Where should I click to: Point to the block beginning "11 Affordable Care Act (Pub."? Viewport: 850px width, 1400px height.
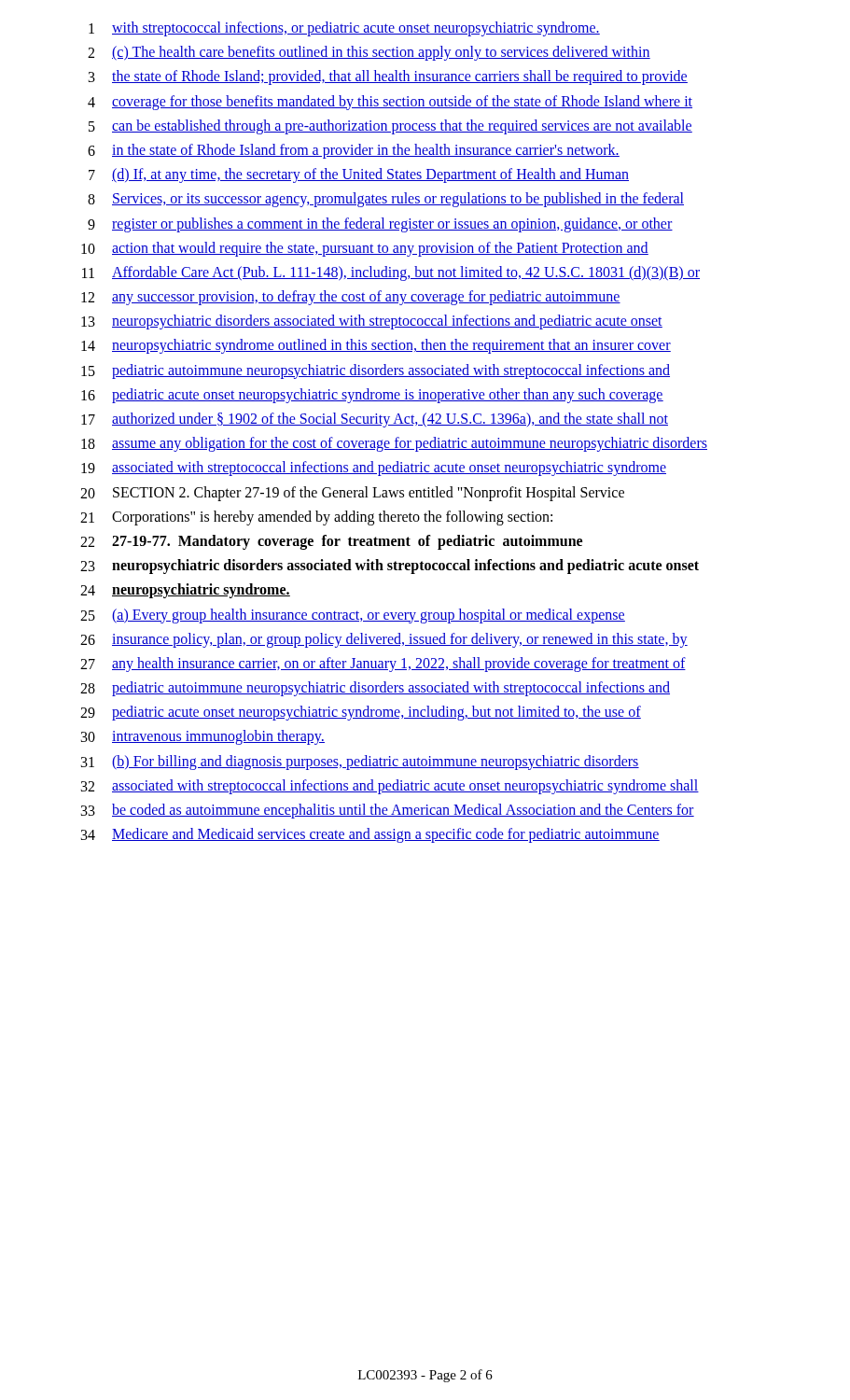click(x=425, y=273)
